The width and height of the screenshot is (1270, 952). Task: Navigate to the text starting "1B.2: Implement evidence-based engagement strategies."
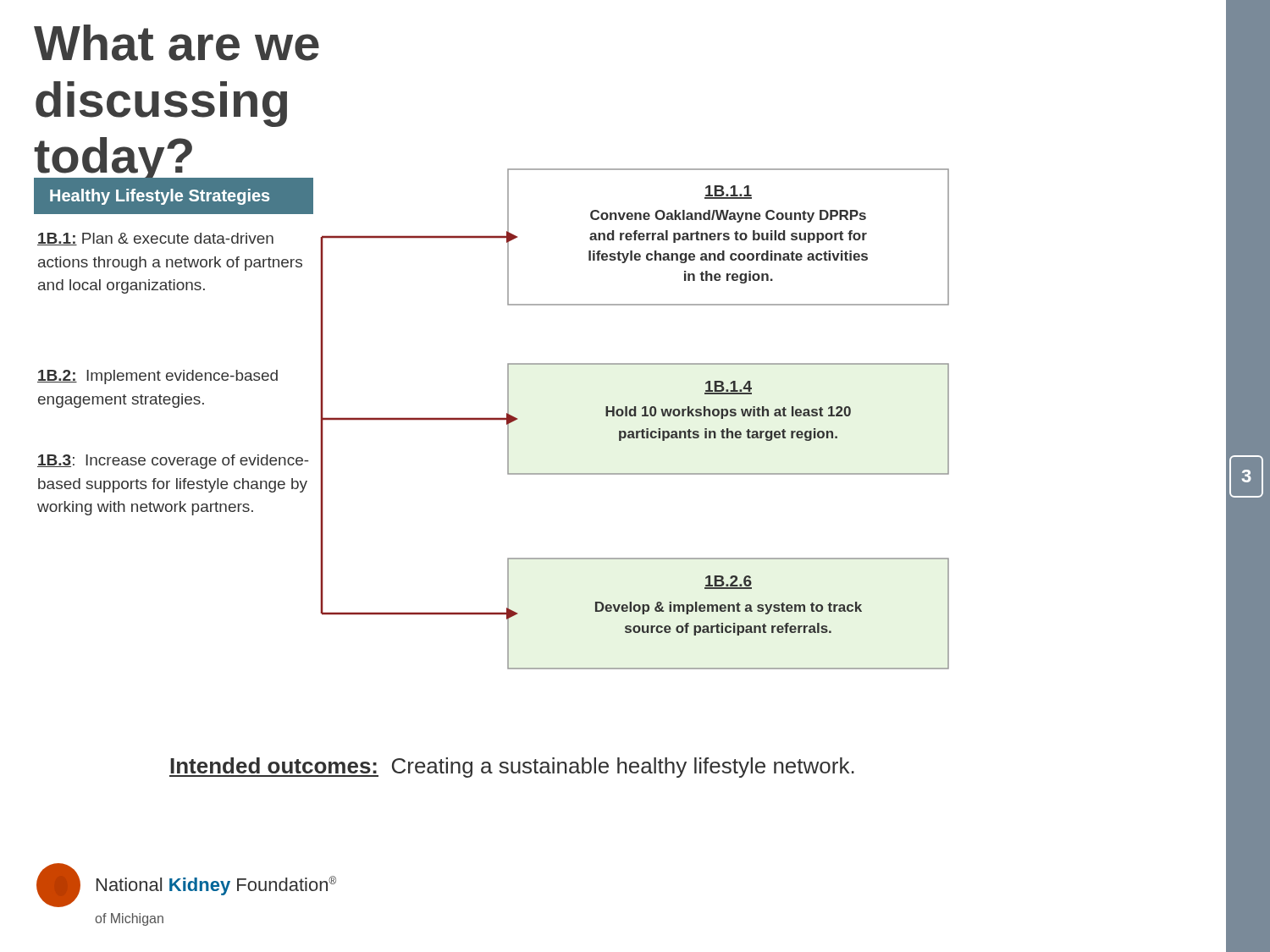pos(158,387)
